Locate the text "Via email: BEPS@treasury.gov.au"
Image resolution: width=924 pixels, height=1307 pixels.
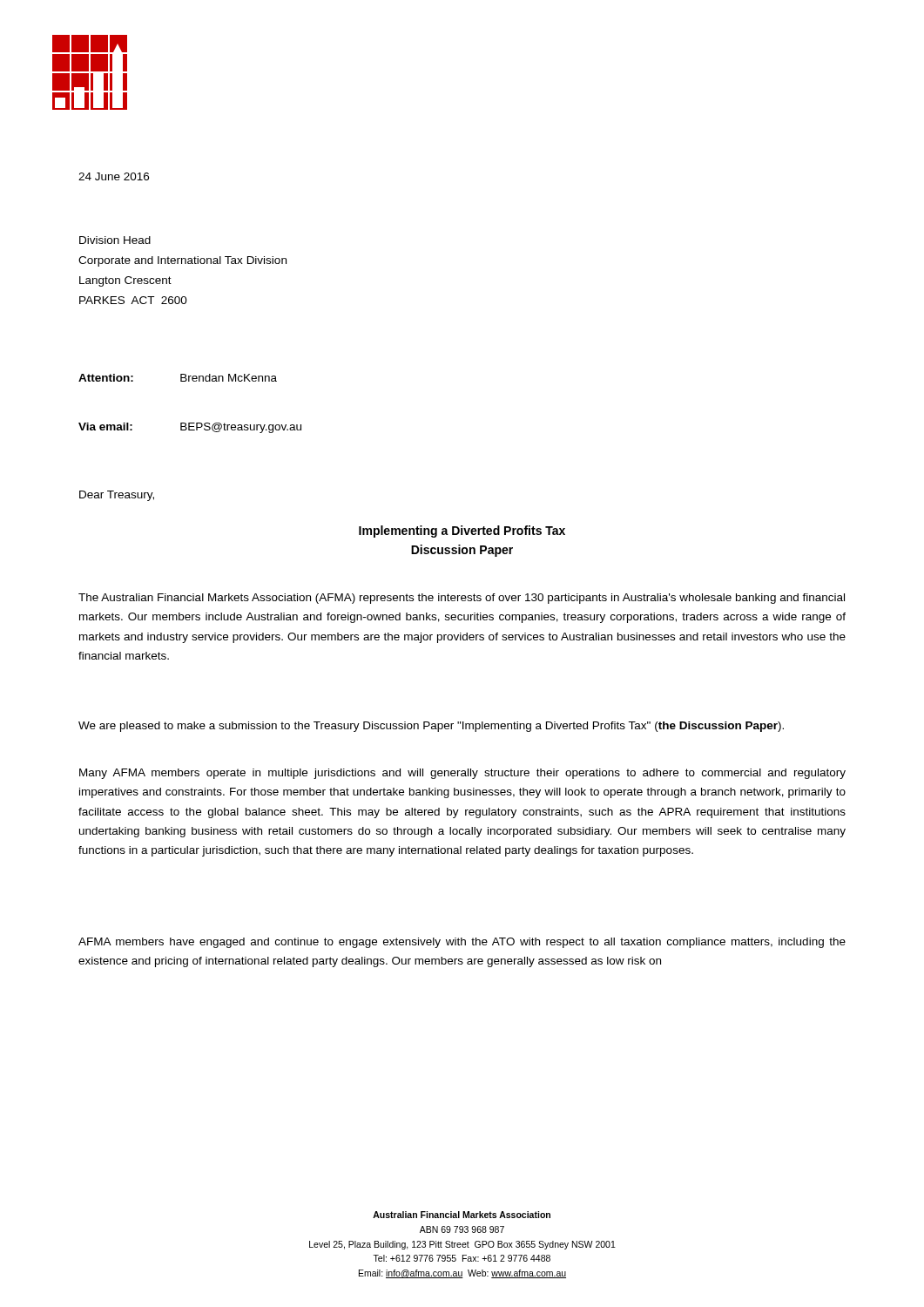click(190, 426)
